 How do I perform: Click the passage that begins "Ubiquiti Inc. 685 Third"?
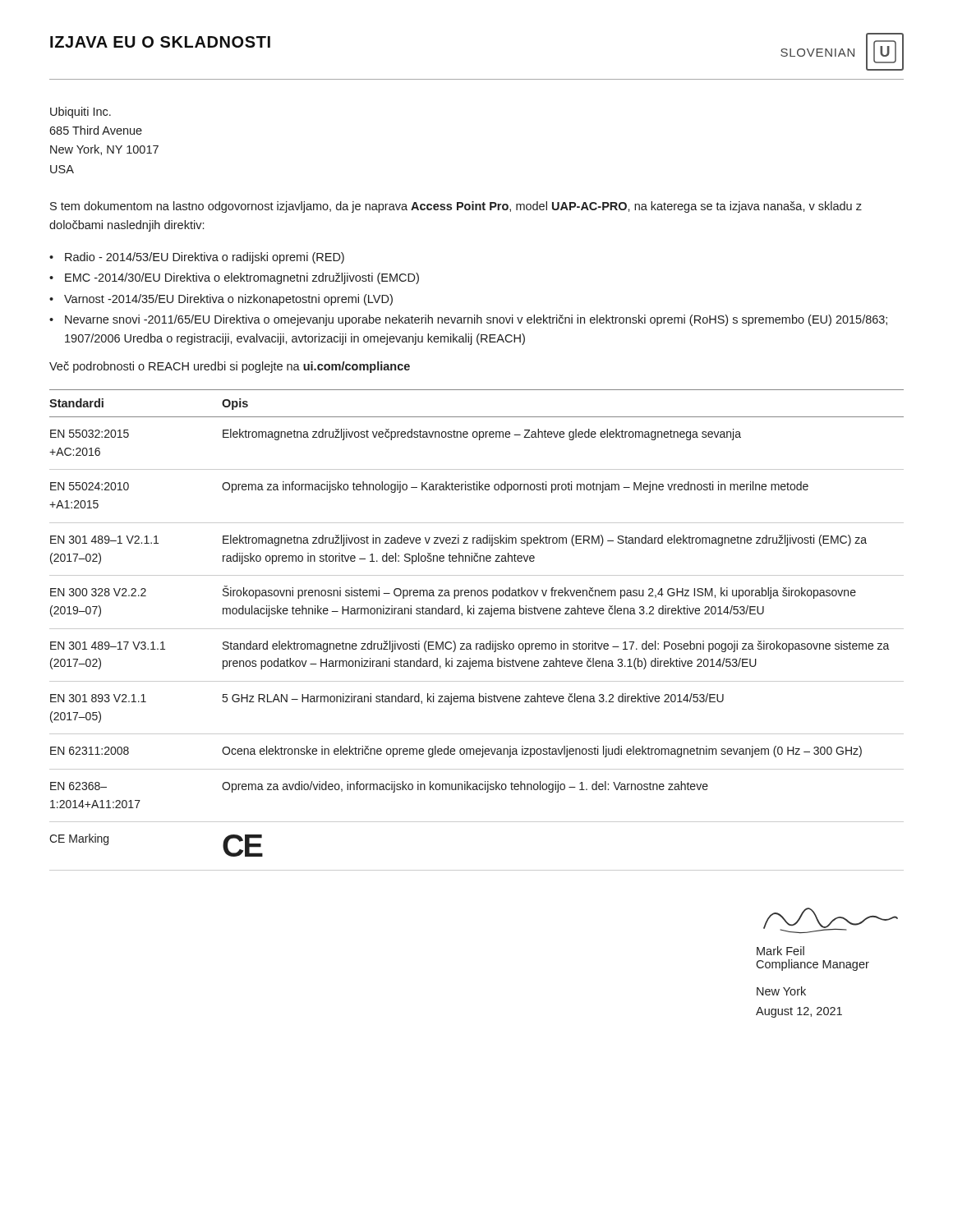tap(104, 140)
